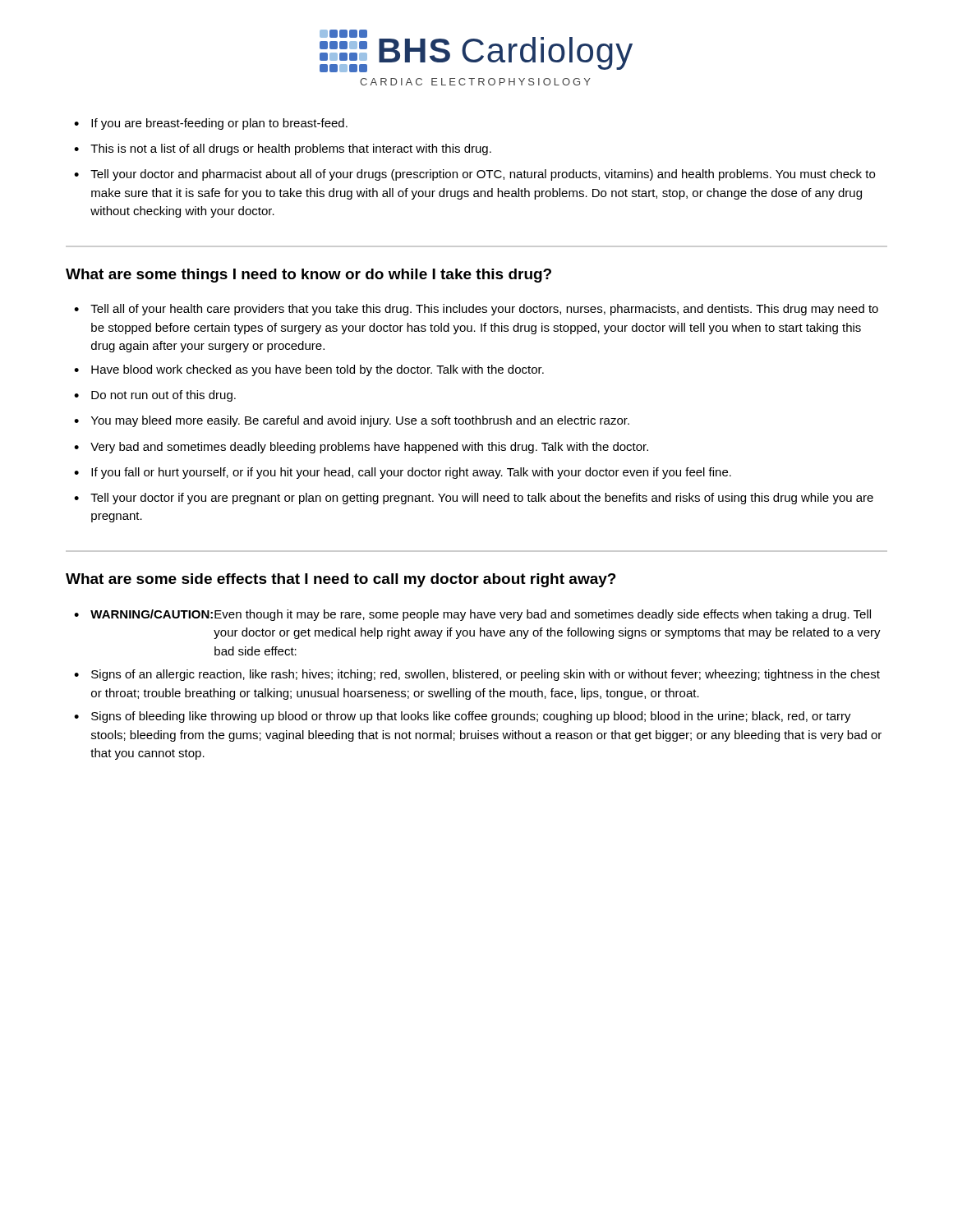This screenshot has width=953, height=1232.
Task: Find the text block starting "Tell all of your health care providers"
Action: [x=476, y=328]
